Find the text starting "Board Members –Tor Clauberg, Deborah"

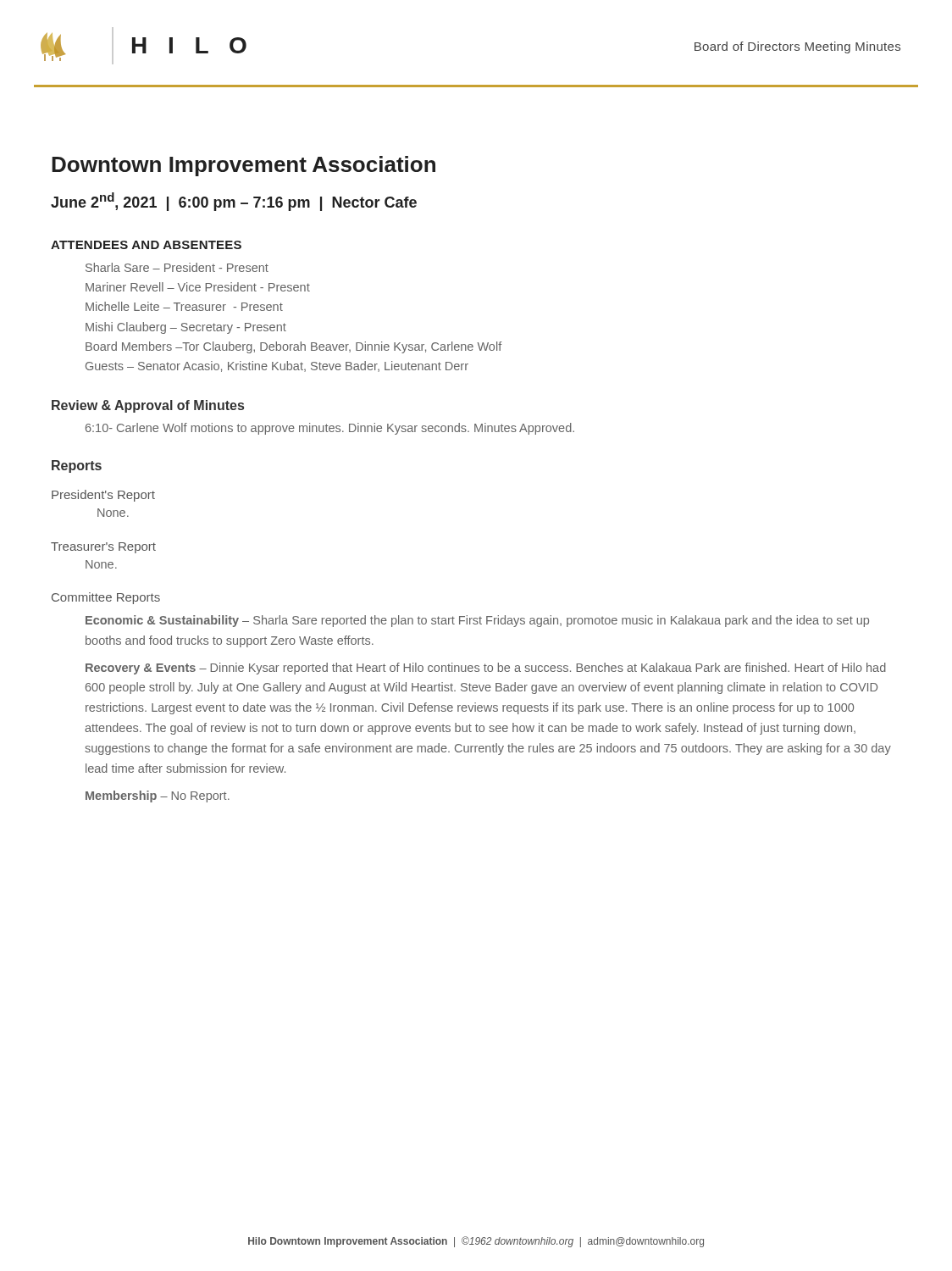coord(293,346)
